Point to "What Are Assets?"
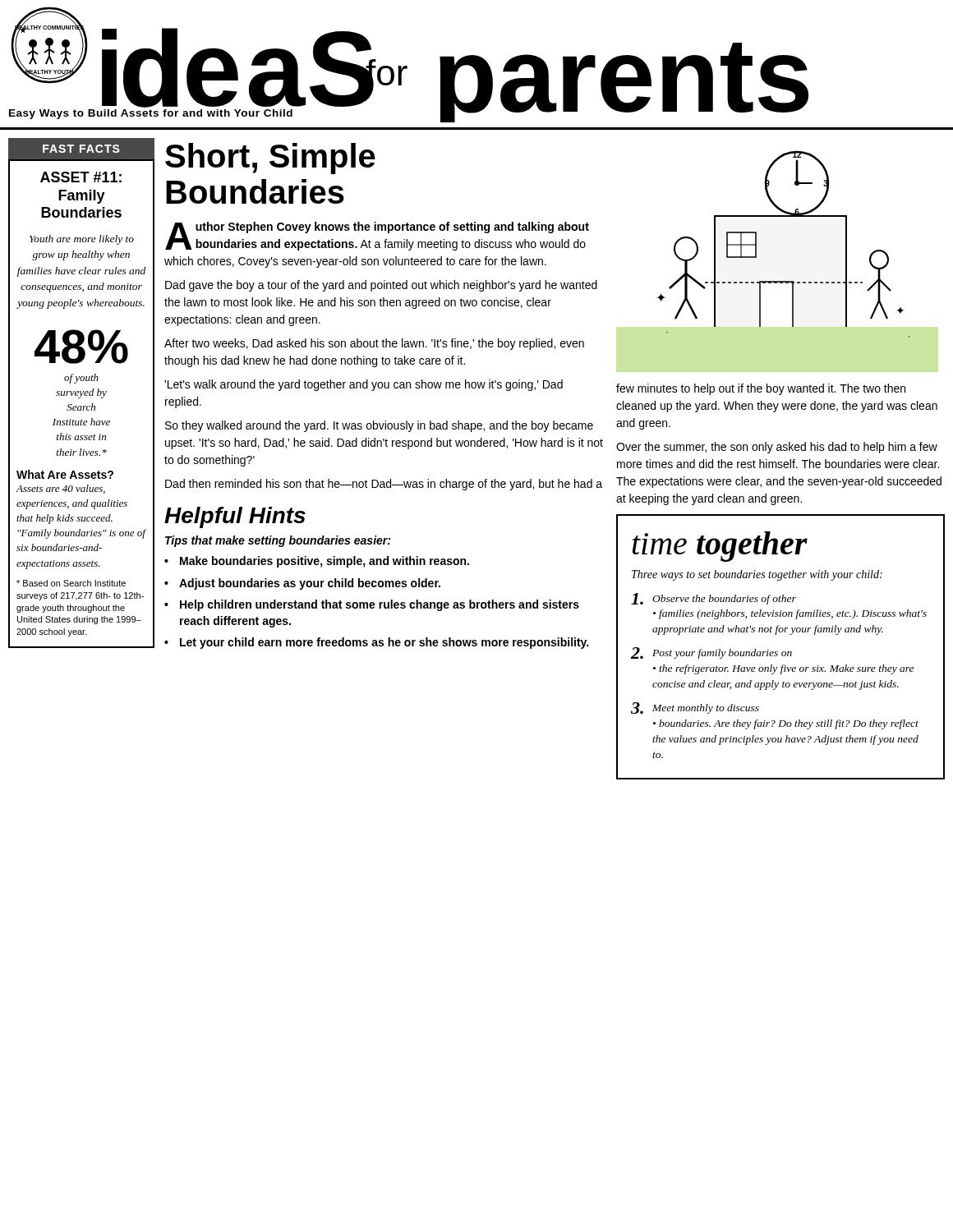The image size is (953, 1232). tap(65, 475)
